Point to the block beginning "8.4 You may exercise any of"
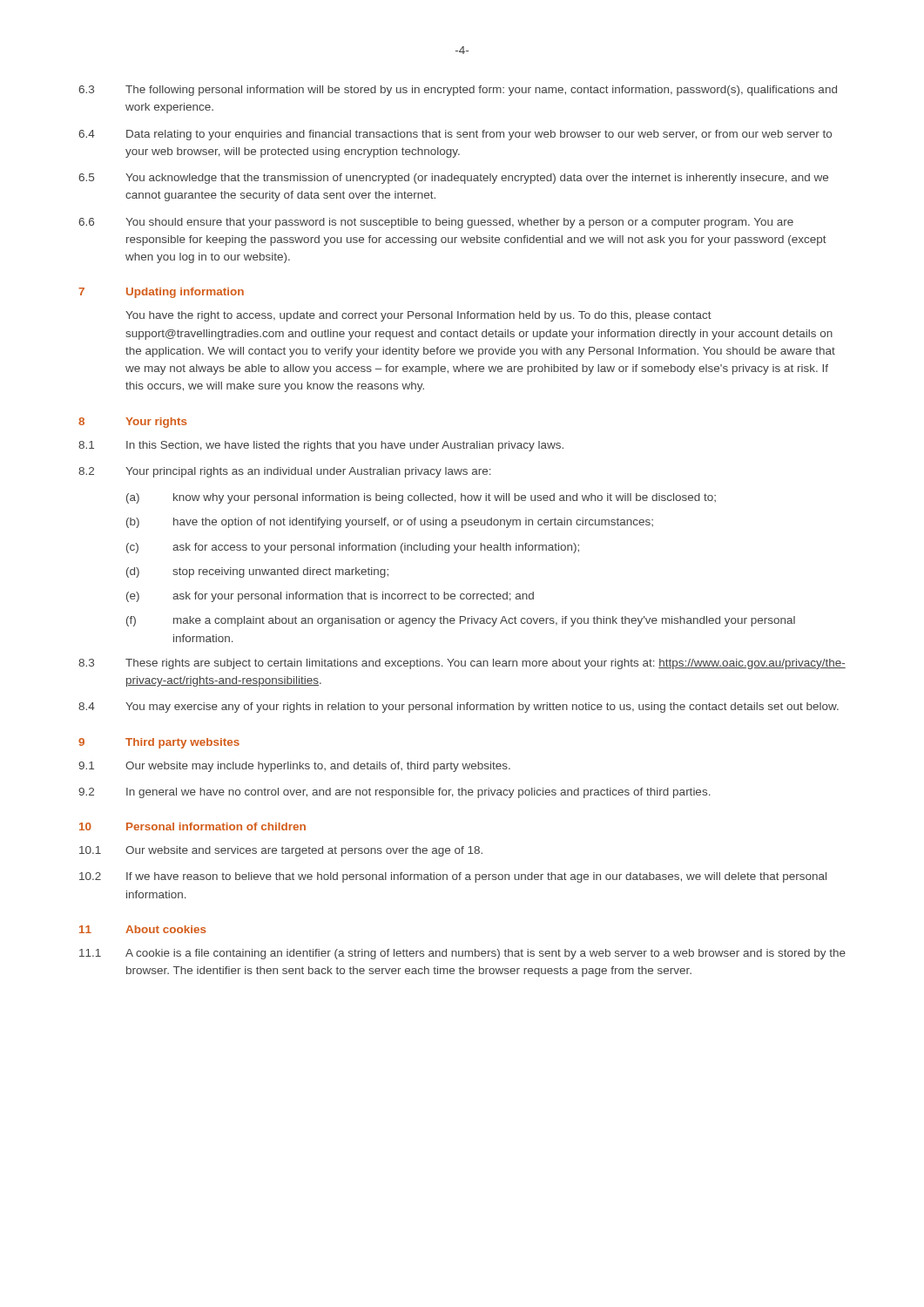The image size is (924, 1307). 462,707
